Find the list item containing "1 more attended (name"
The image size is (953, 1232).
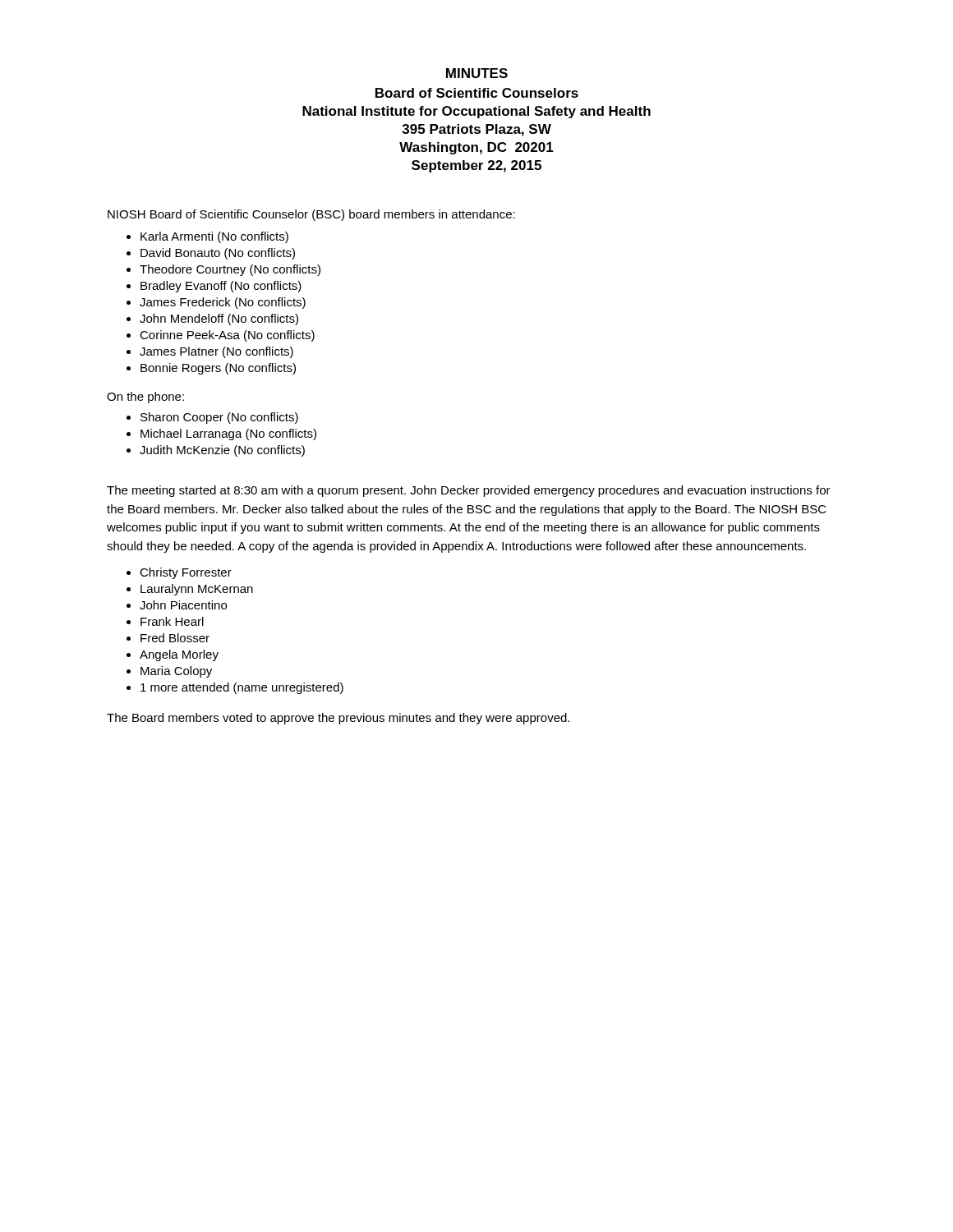(x=242, y=688)
